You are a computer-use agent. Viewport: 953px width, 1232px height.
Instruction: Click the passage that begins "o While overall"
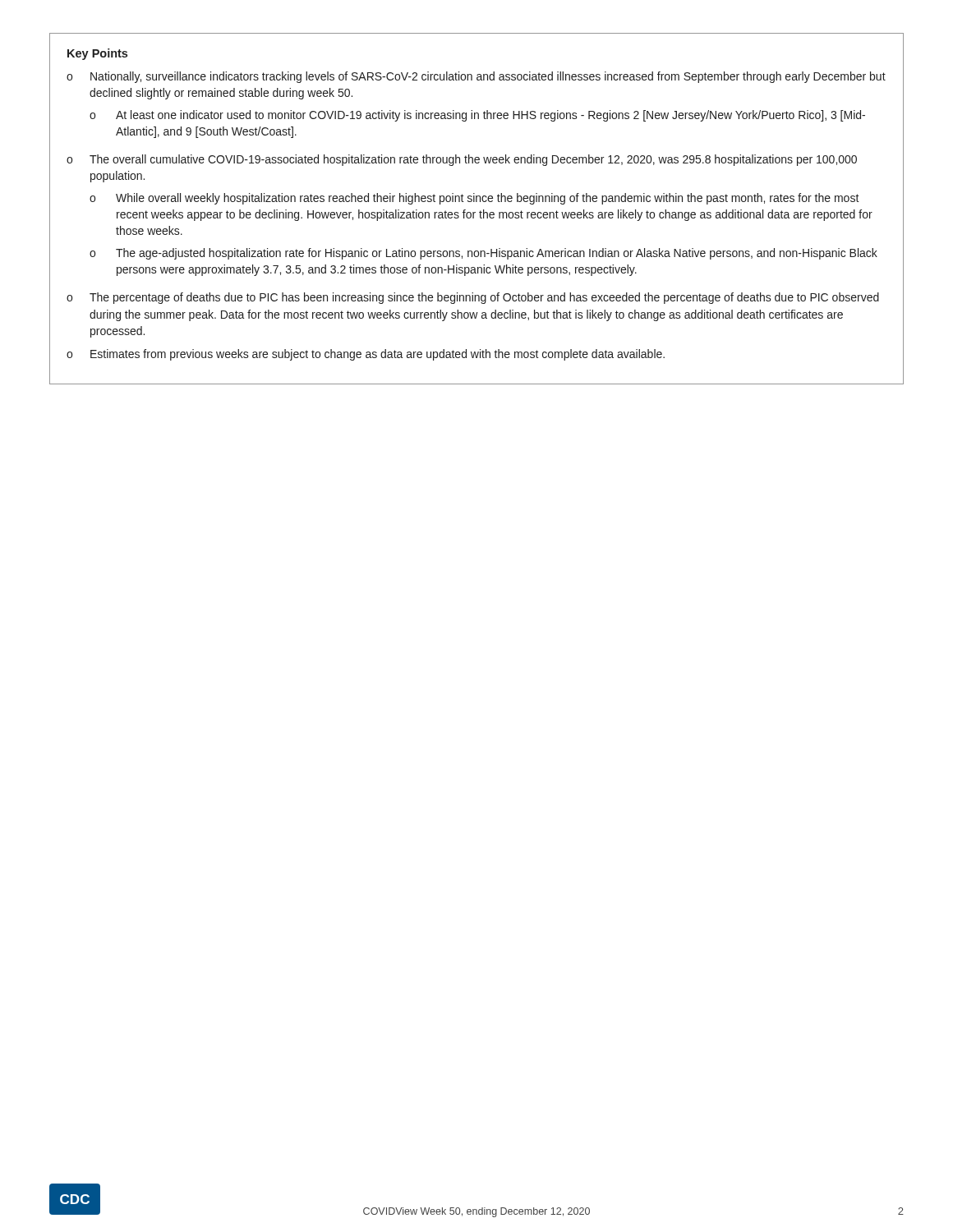coord(488,215)
